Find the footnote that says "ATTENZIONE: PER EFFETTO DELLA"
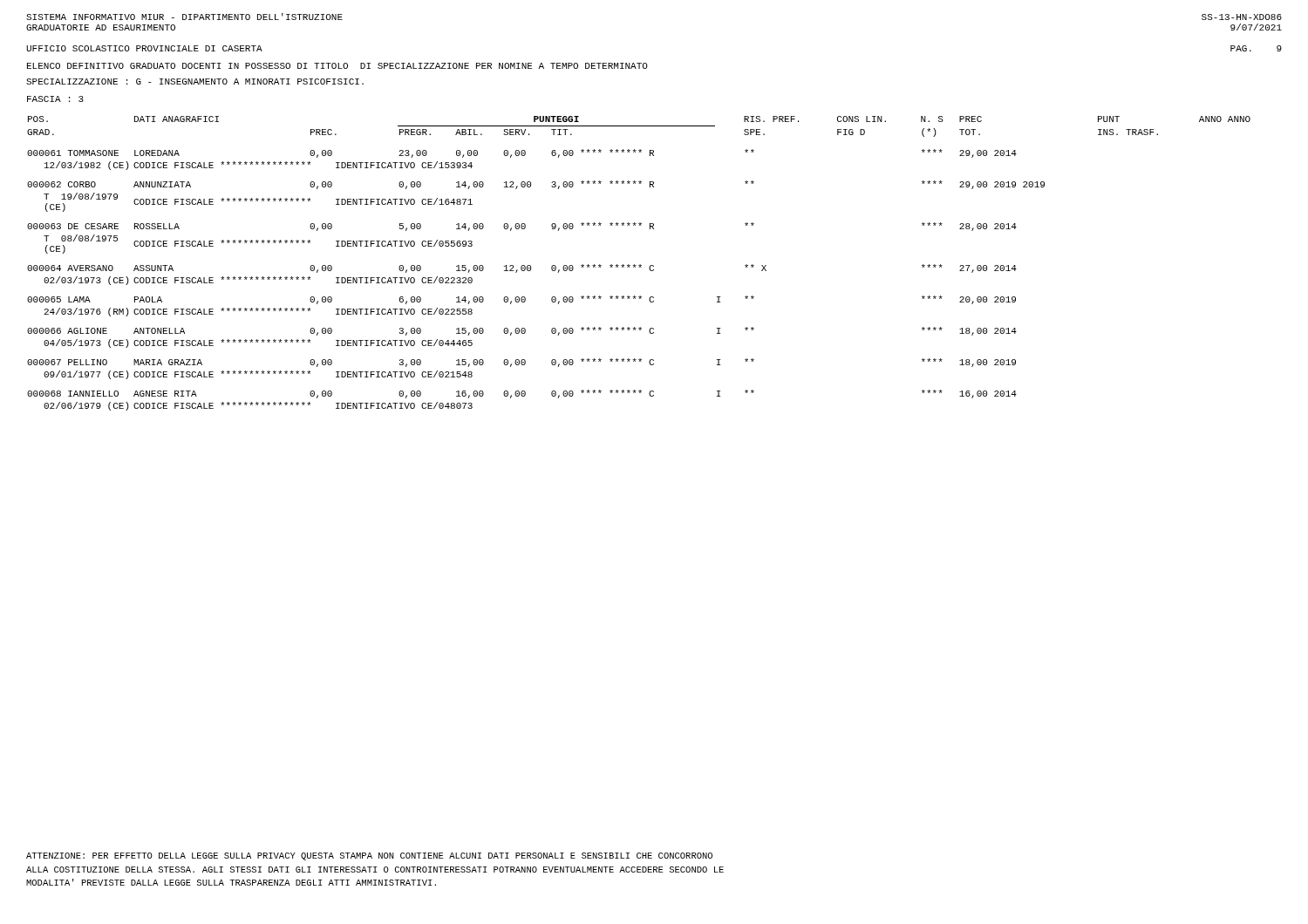 (375, 870)
